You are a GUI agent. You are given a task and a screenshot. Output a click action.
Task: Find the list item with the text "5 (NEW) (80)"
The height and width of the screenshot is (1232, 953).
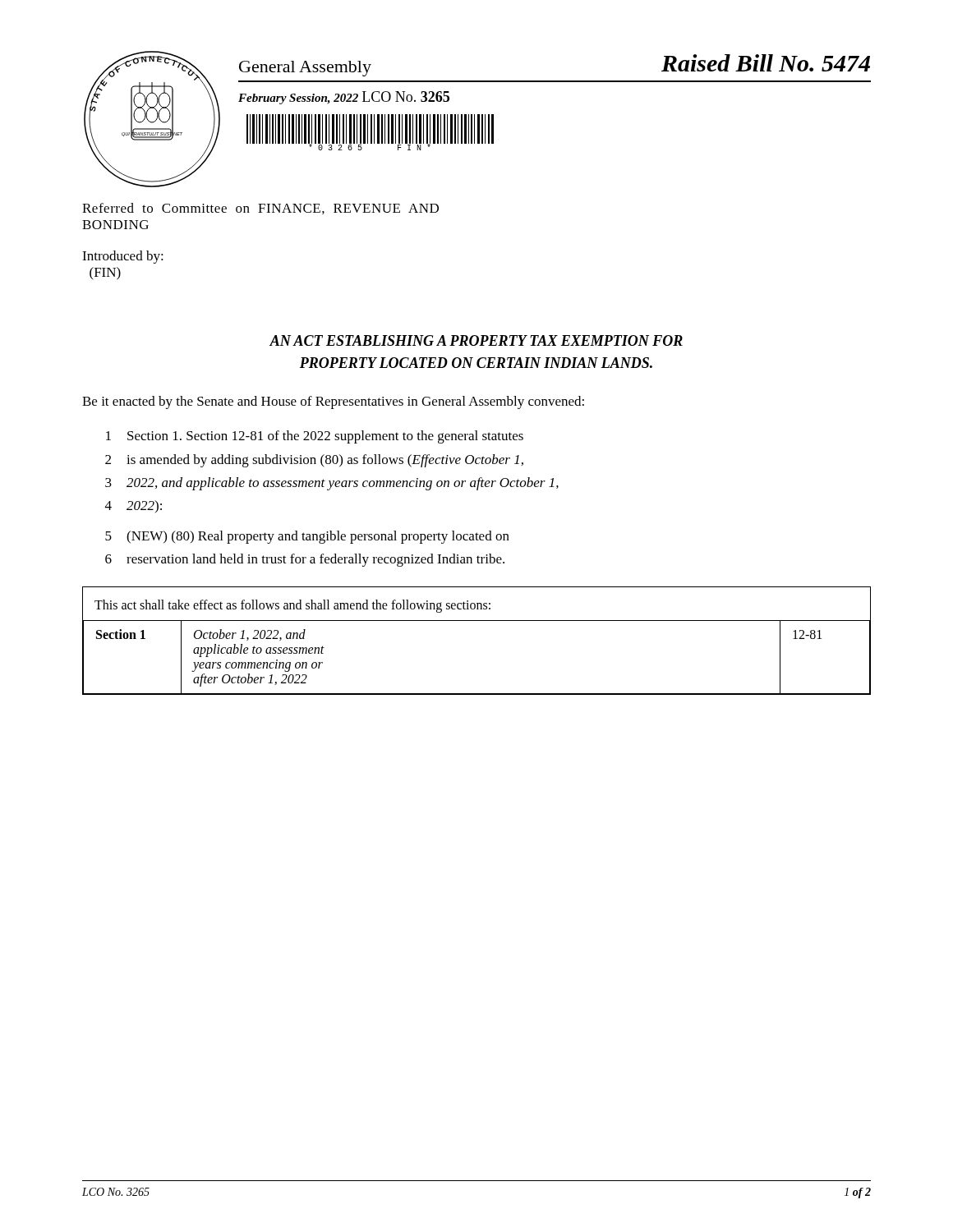[476, 536]
